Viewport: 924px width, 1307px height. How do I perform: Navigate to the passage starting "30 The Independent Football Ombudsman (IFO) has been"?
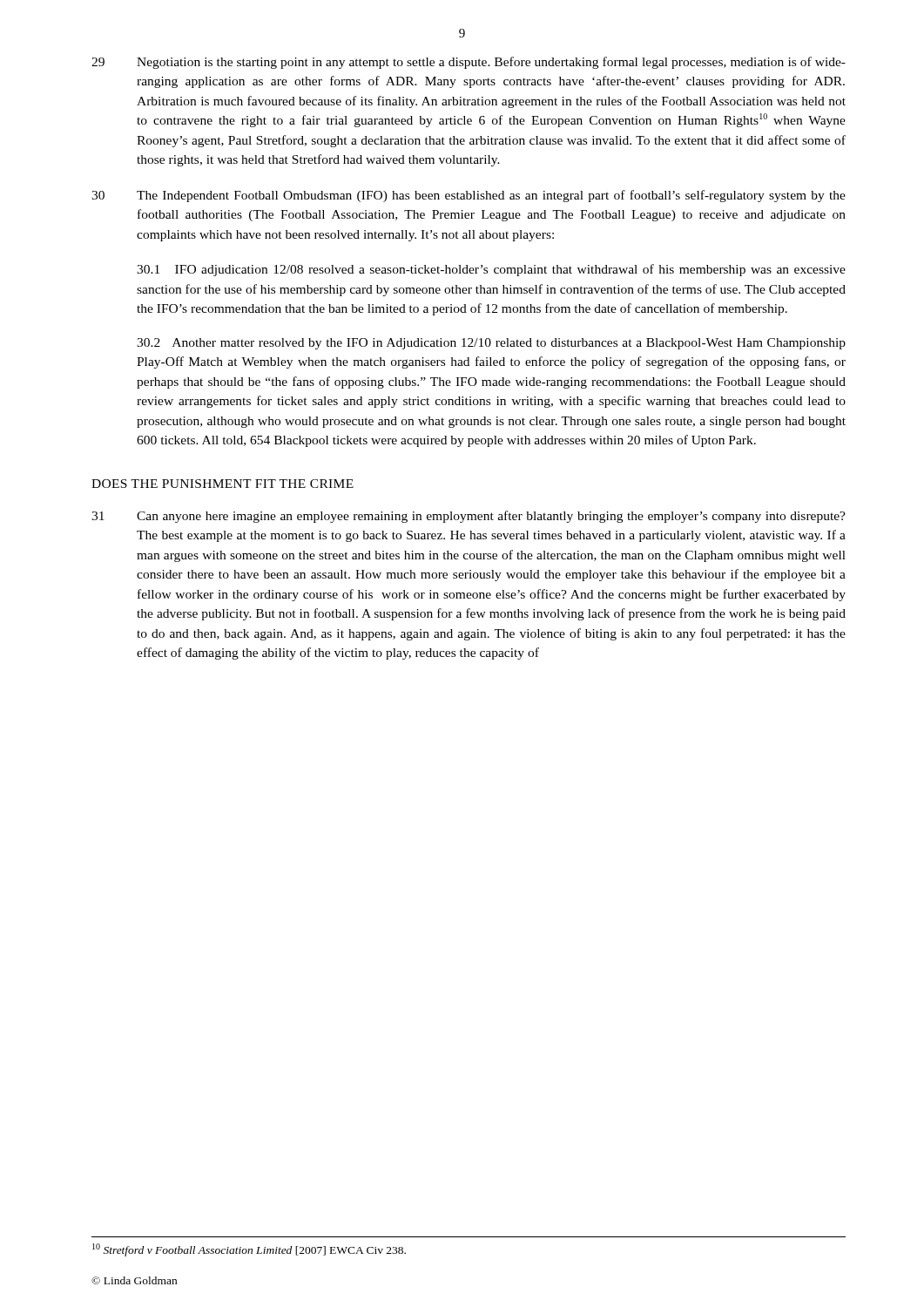click(469, 215)
